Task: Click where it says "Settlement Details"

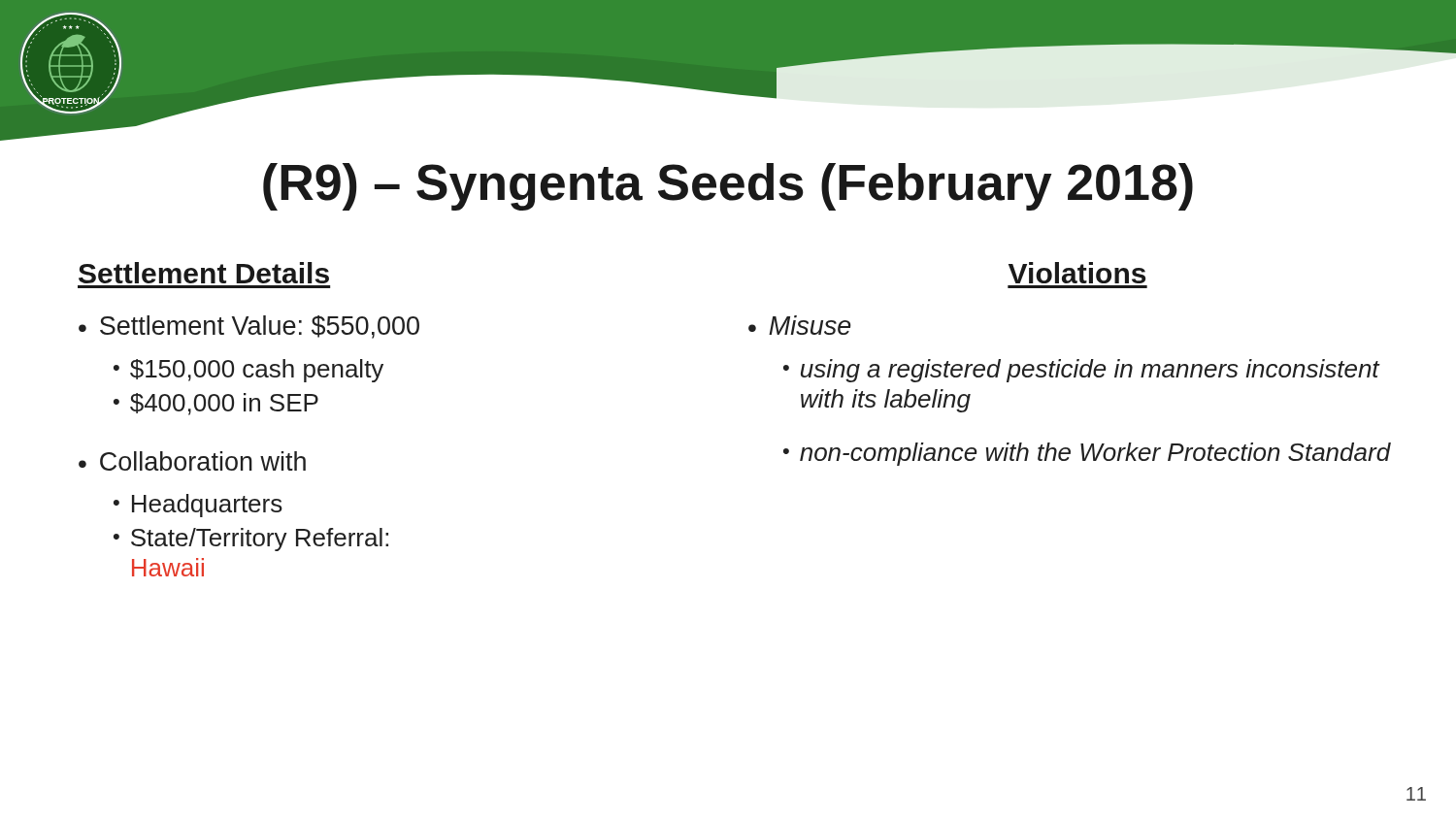Action: click(x=204, y=273)
